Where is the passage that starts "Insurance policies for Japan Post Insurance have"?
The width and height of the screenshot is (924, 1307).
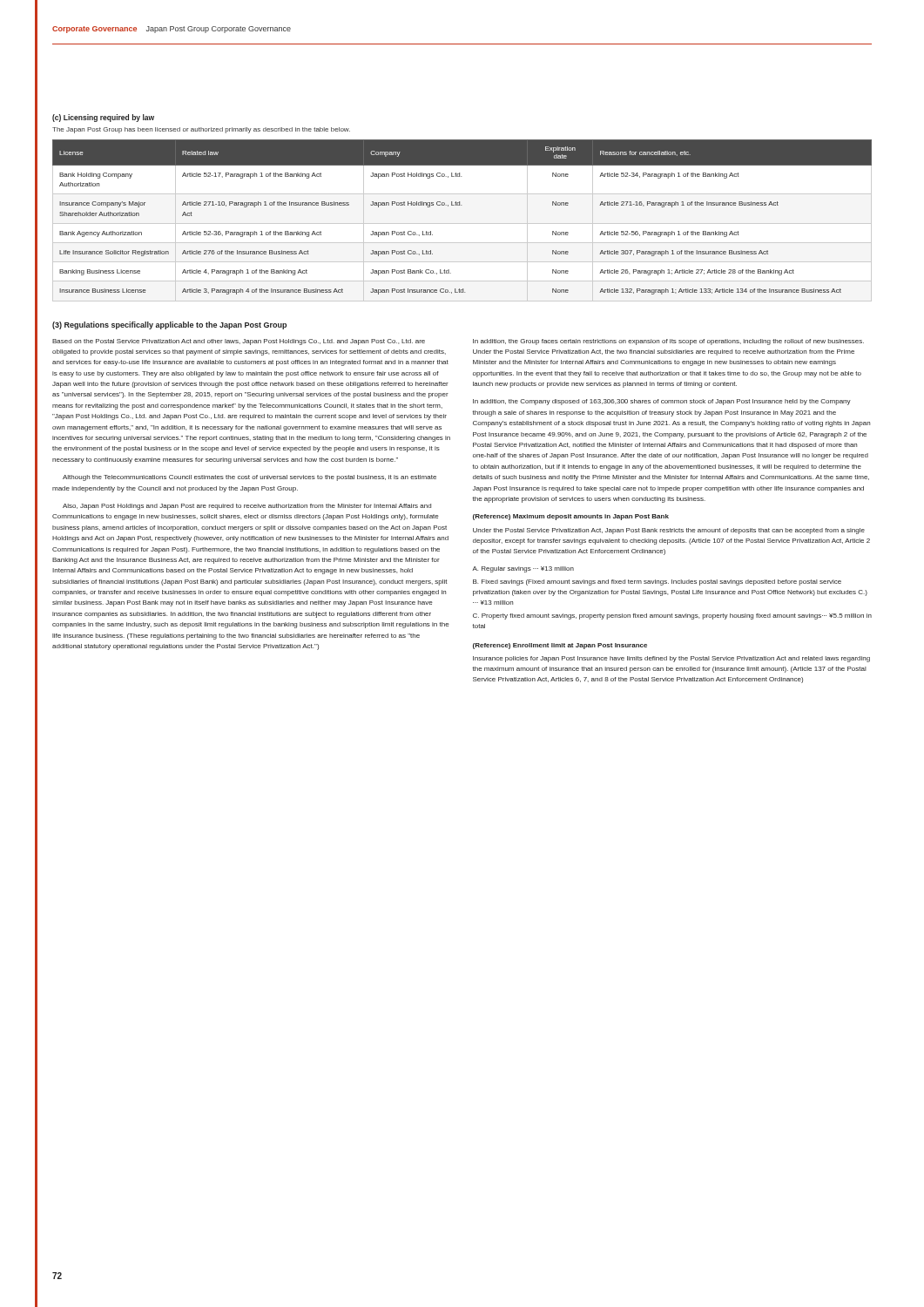click(672, 669)
